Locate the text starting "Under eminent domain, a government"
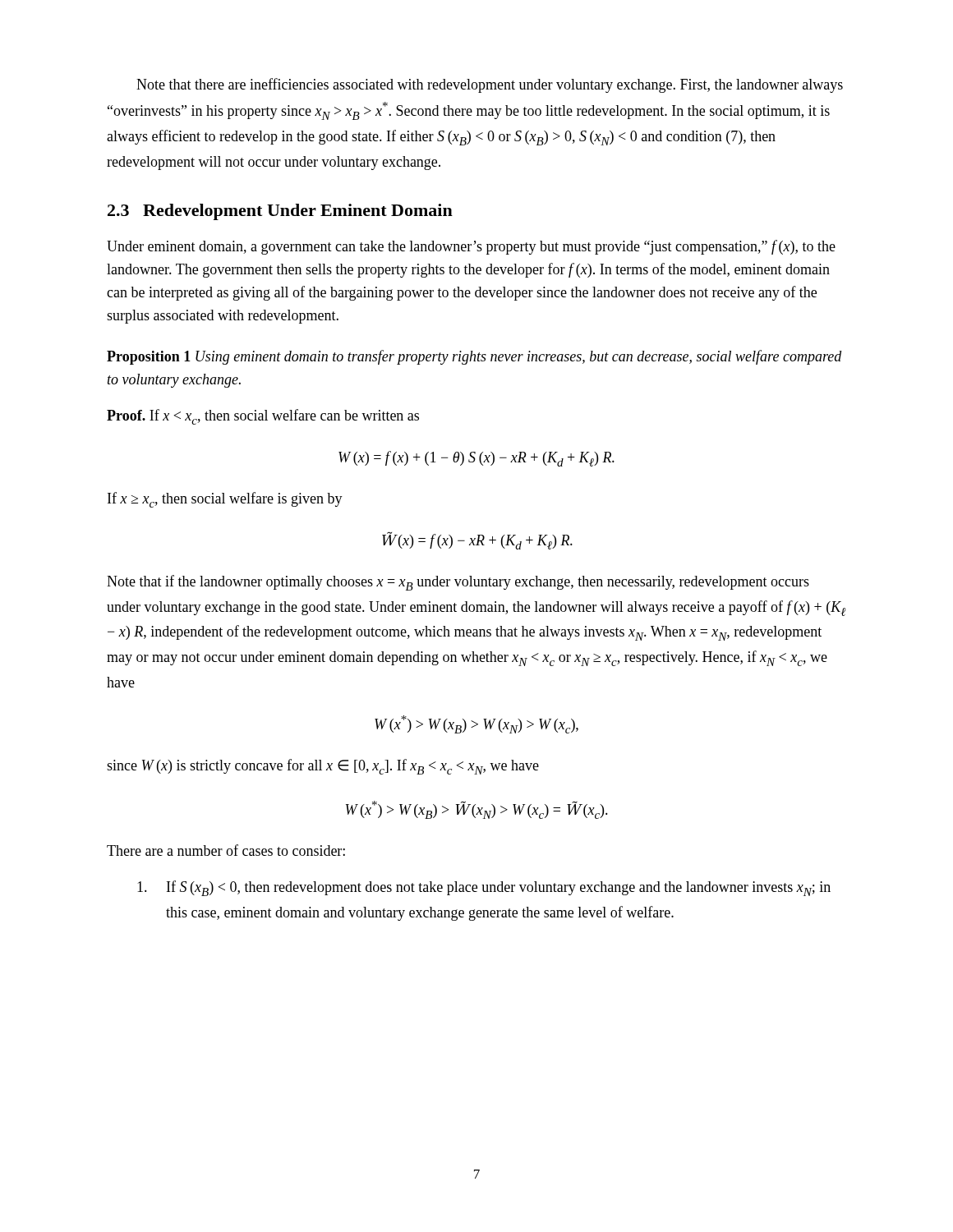The image size is (953, 1232). (476, 282)
